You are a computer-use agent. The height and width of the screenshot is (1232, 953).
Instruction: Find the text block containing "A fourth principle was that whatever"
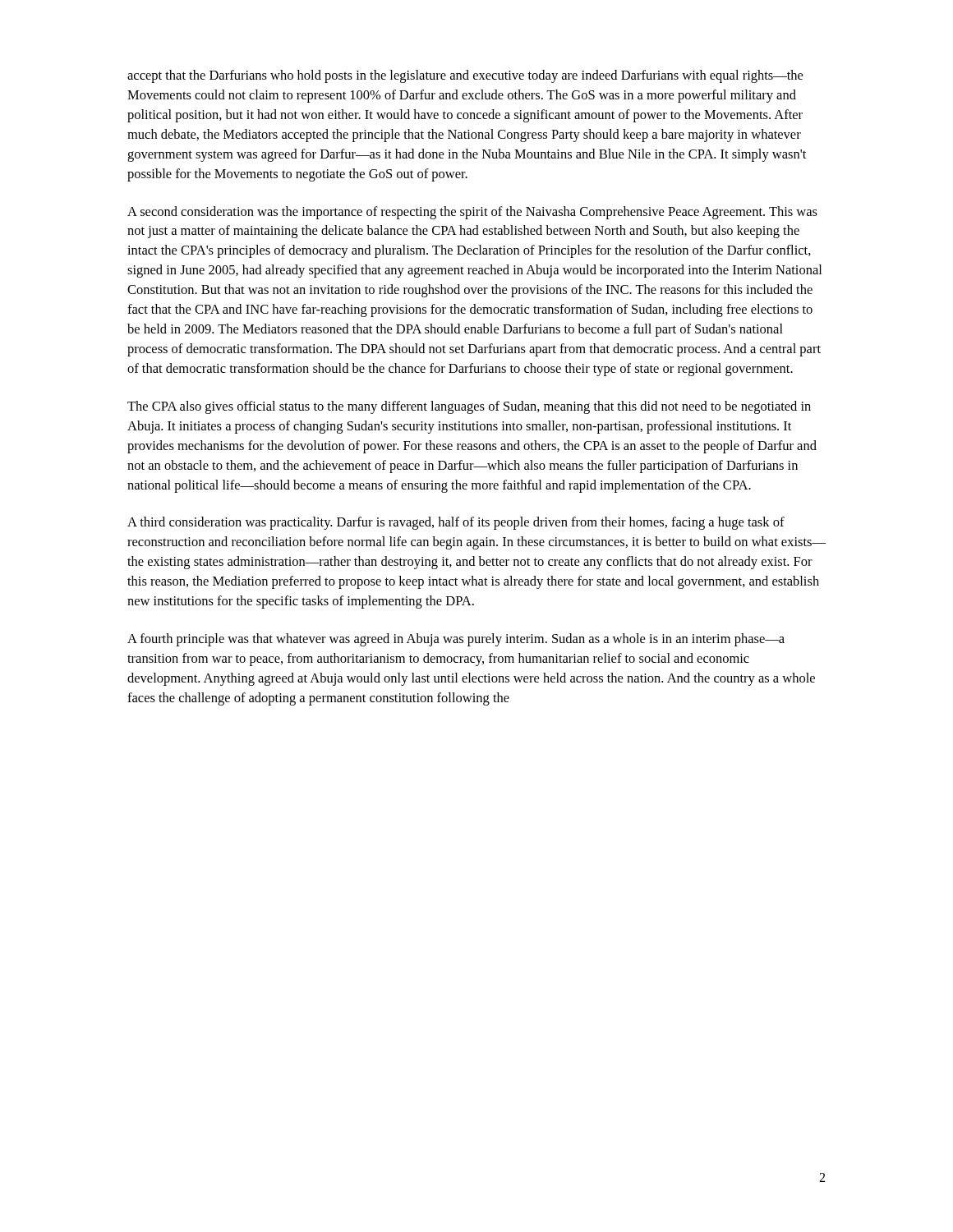pyautogui.click(x=471, y=668)
